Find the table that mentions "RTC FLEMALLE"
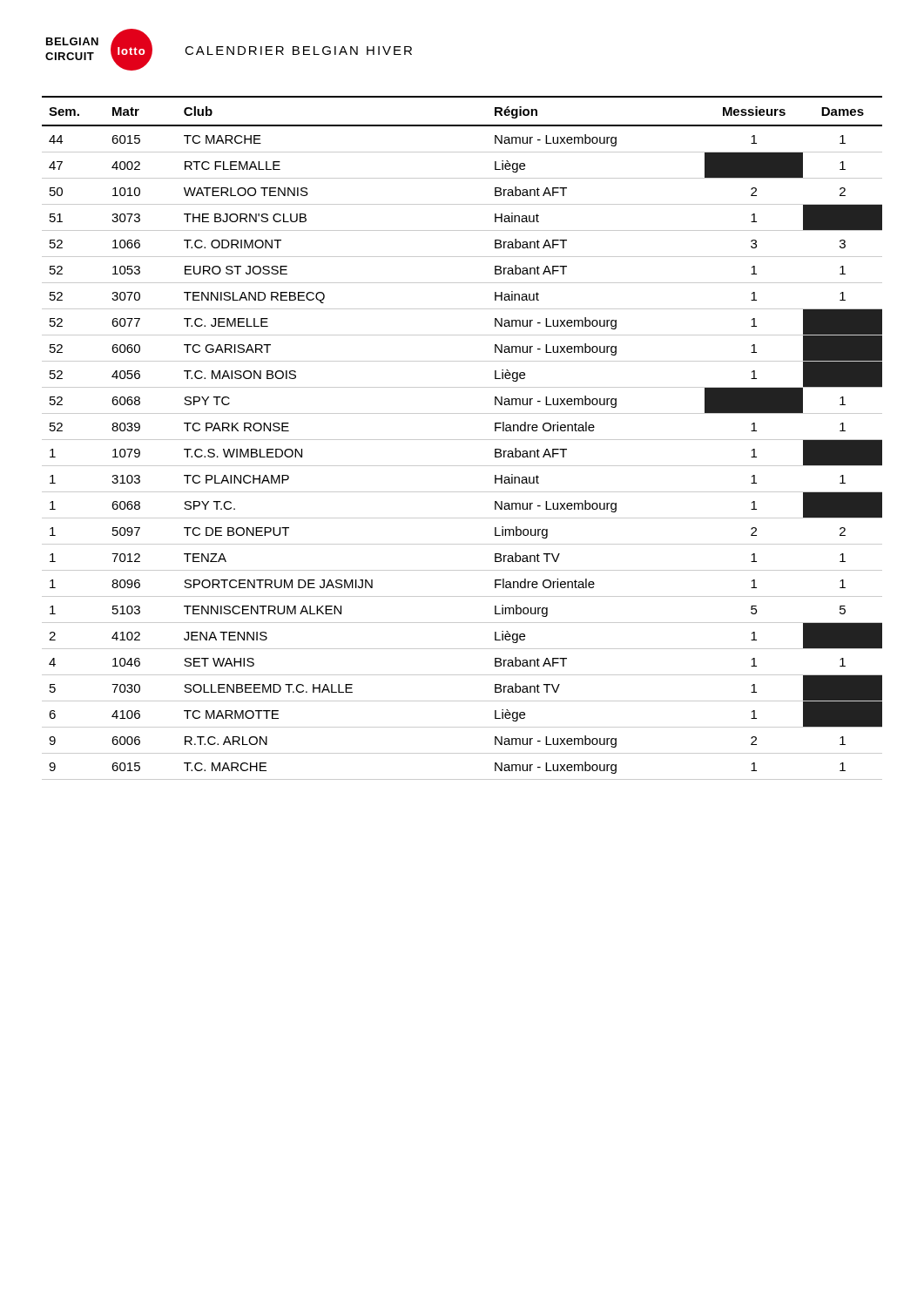The width and height of the screenshot is (924, 1307). click(x=462, y=438)
